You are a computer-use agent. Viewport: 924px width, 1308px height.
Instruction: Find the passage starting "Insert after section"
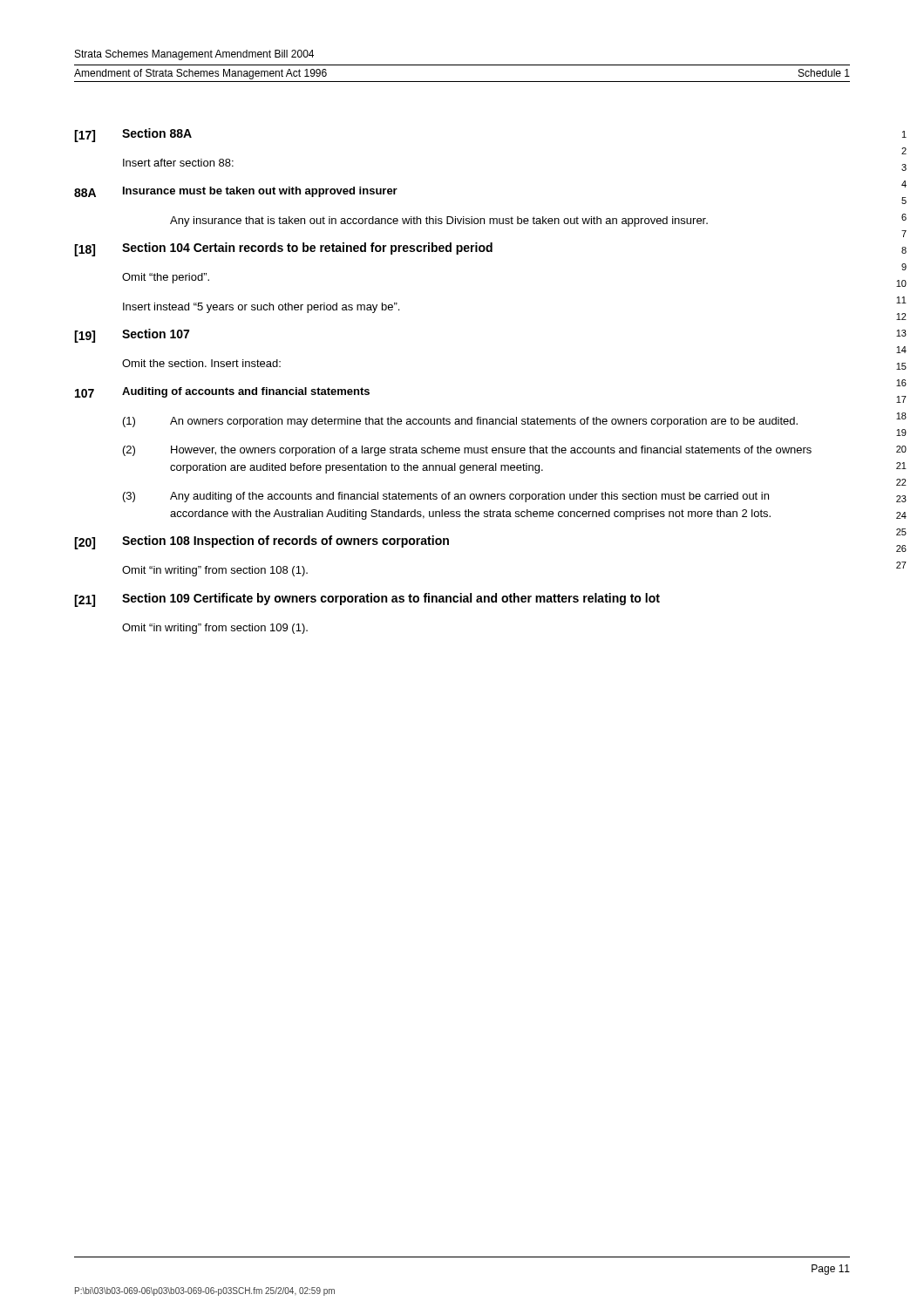pyautogui.click(x=178, y=163)
